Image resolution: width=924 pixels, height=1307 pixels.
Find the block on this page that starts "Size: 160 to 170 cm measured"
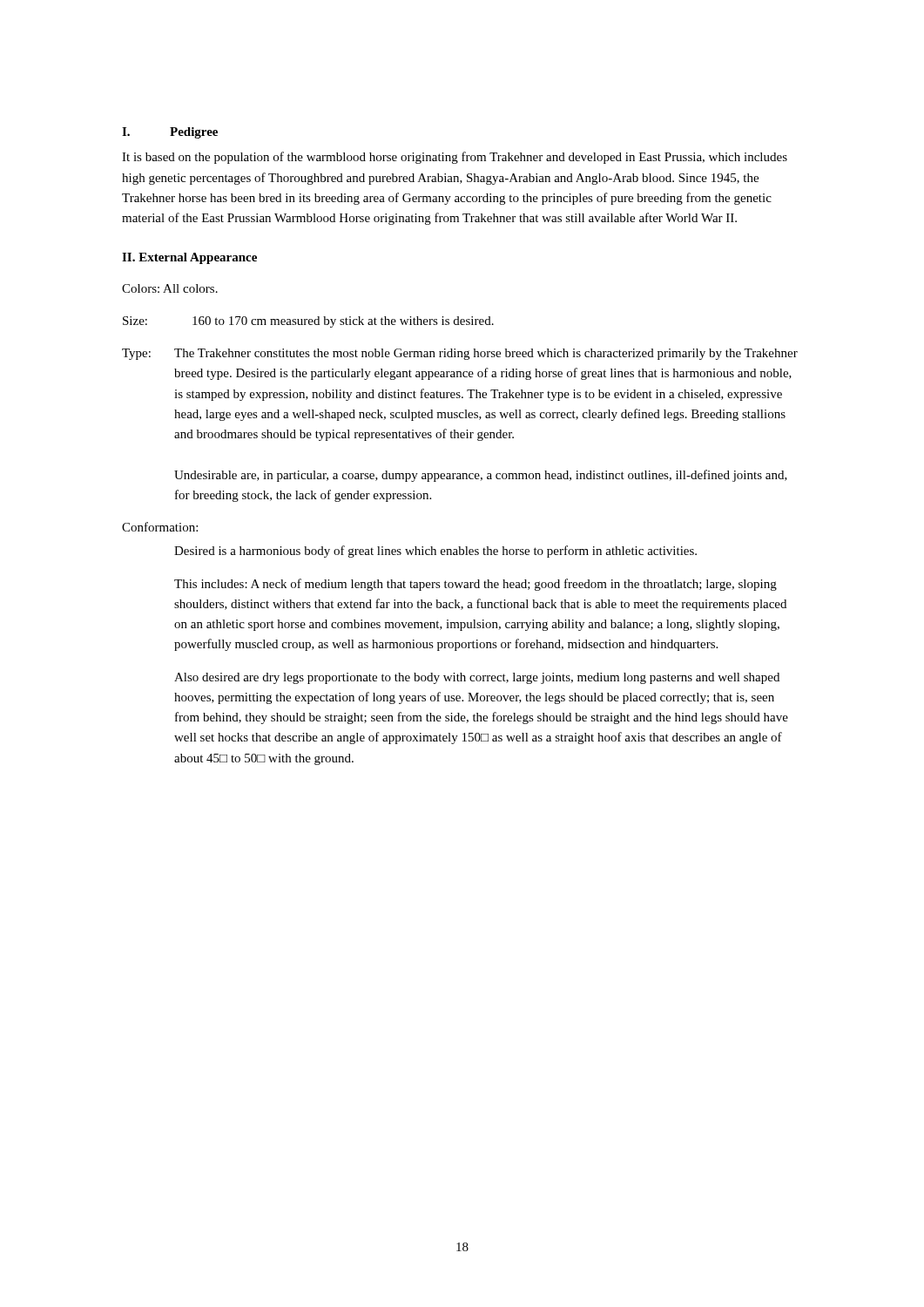(462, 321)
